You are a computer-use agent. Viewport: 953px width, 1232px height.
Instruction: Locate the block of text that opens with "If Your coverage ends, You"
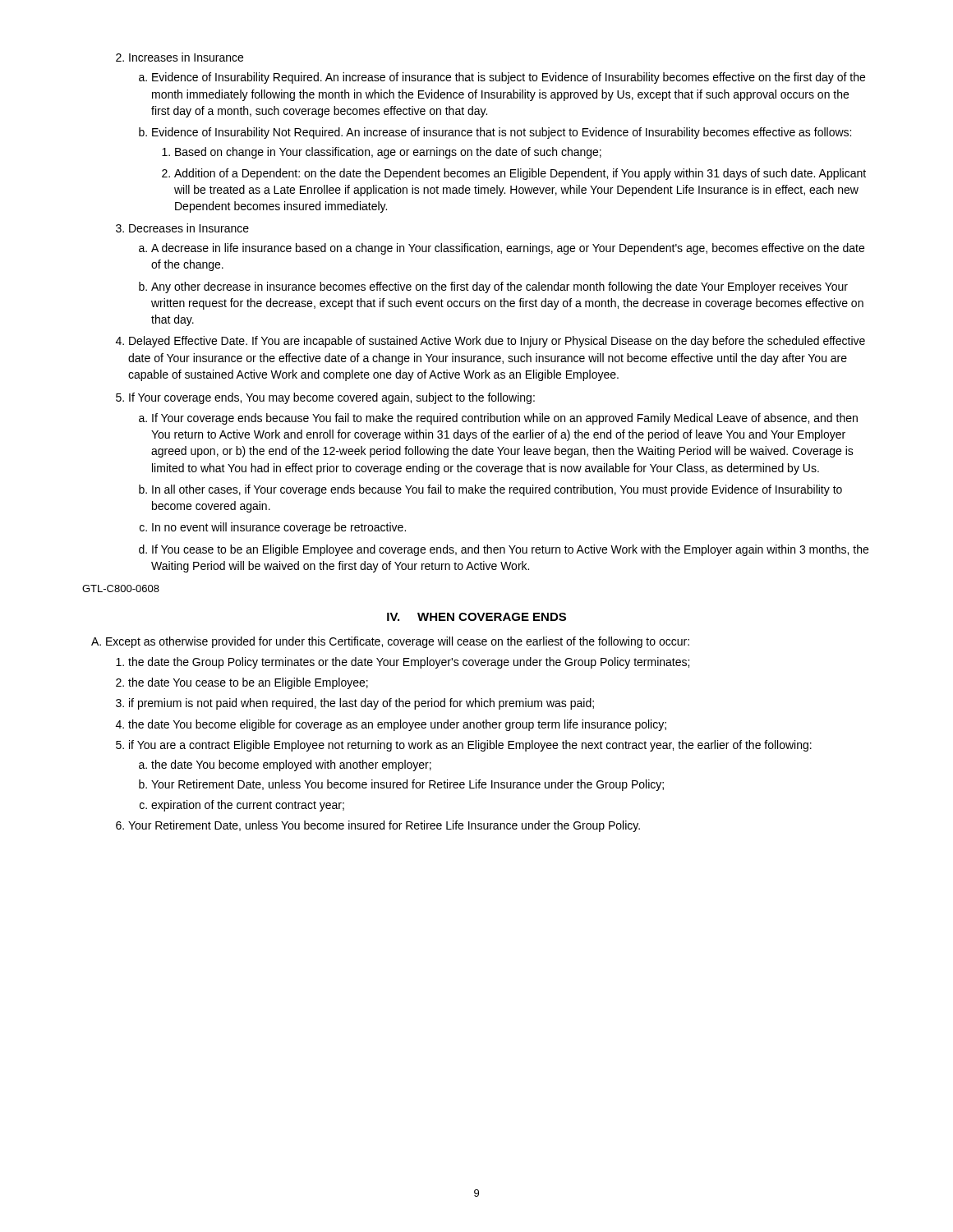click(488, 482)
